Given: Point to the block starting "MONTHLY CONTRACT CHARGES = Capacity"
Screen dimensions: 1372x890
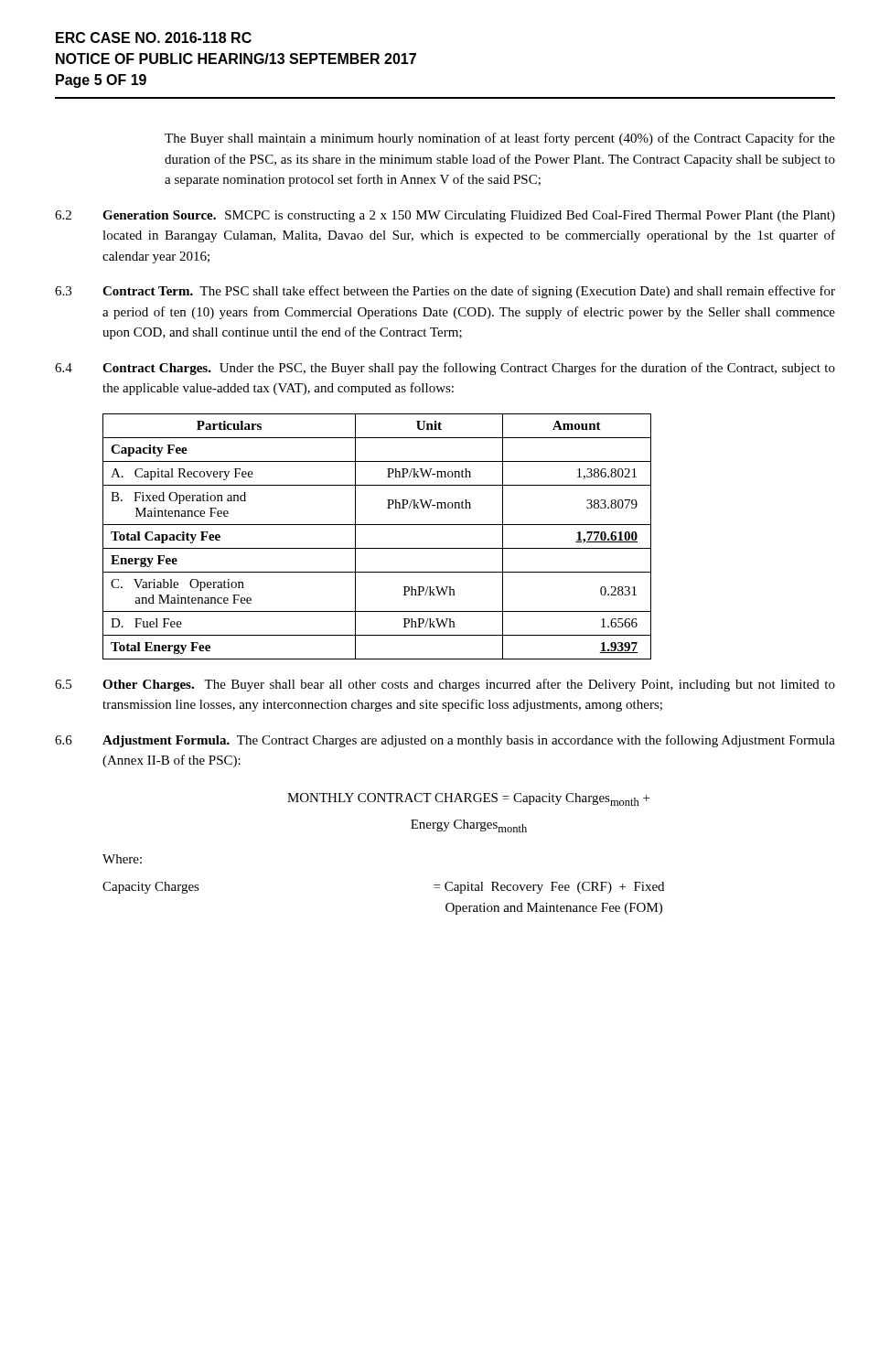Looking at the screenshot, I should pyautogui.click(x=469, y=812).
